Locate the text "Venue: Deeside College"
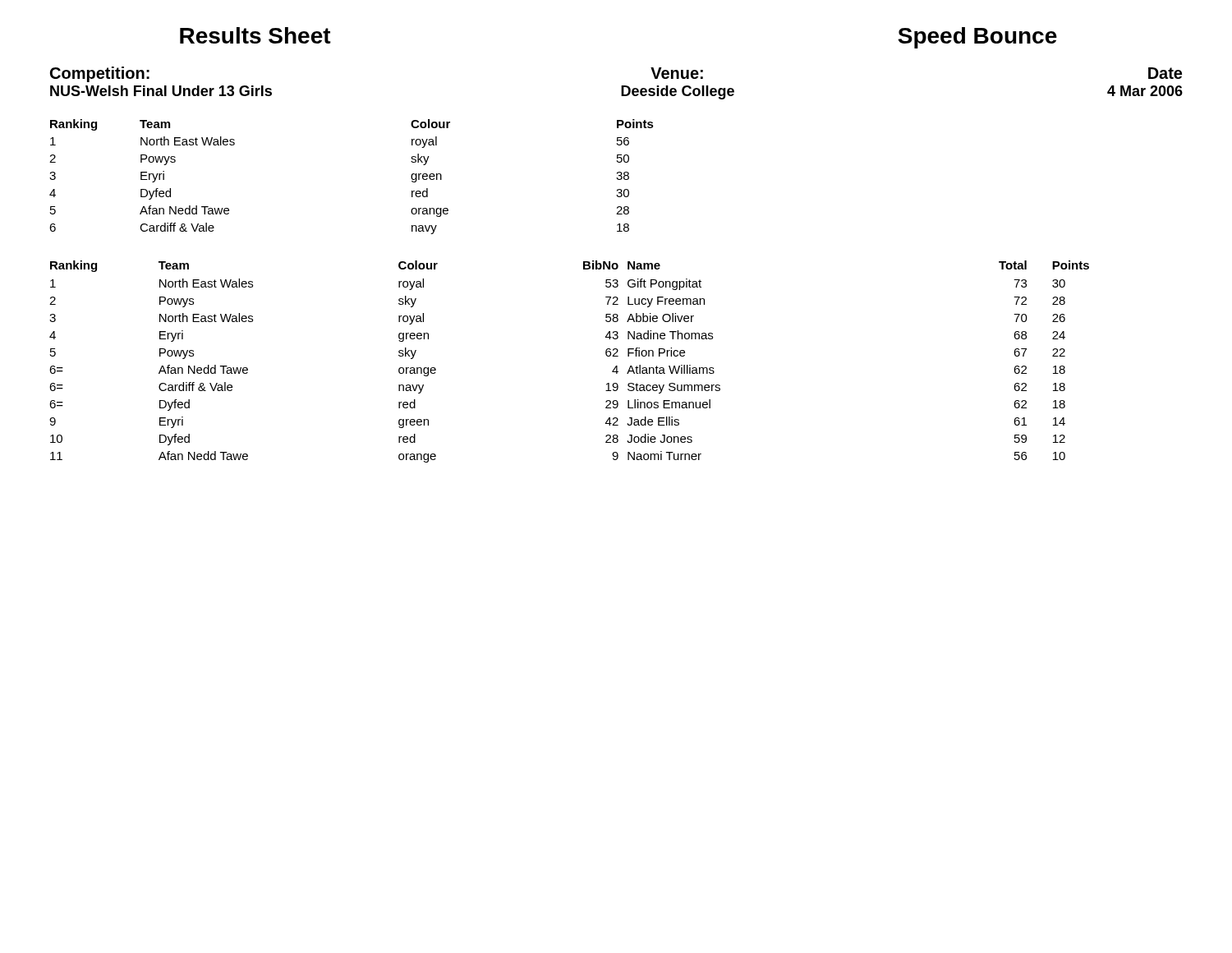The width and height of the screenshot is (1232, 953). point(678,82)
